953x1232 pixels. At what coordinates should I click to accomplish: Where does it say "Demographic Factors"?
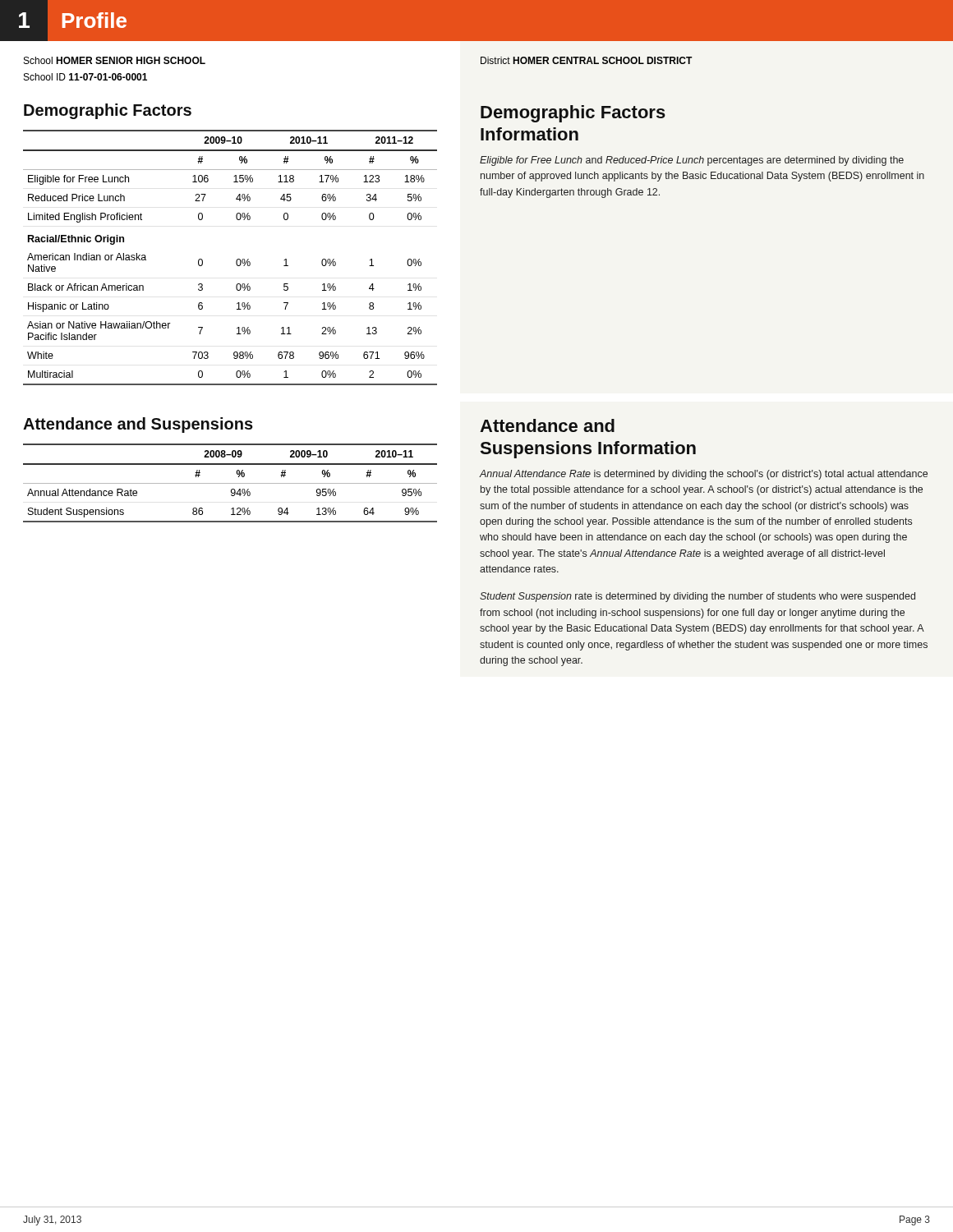(x=107, y=110)
